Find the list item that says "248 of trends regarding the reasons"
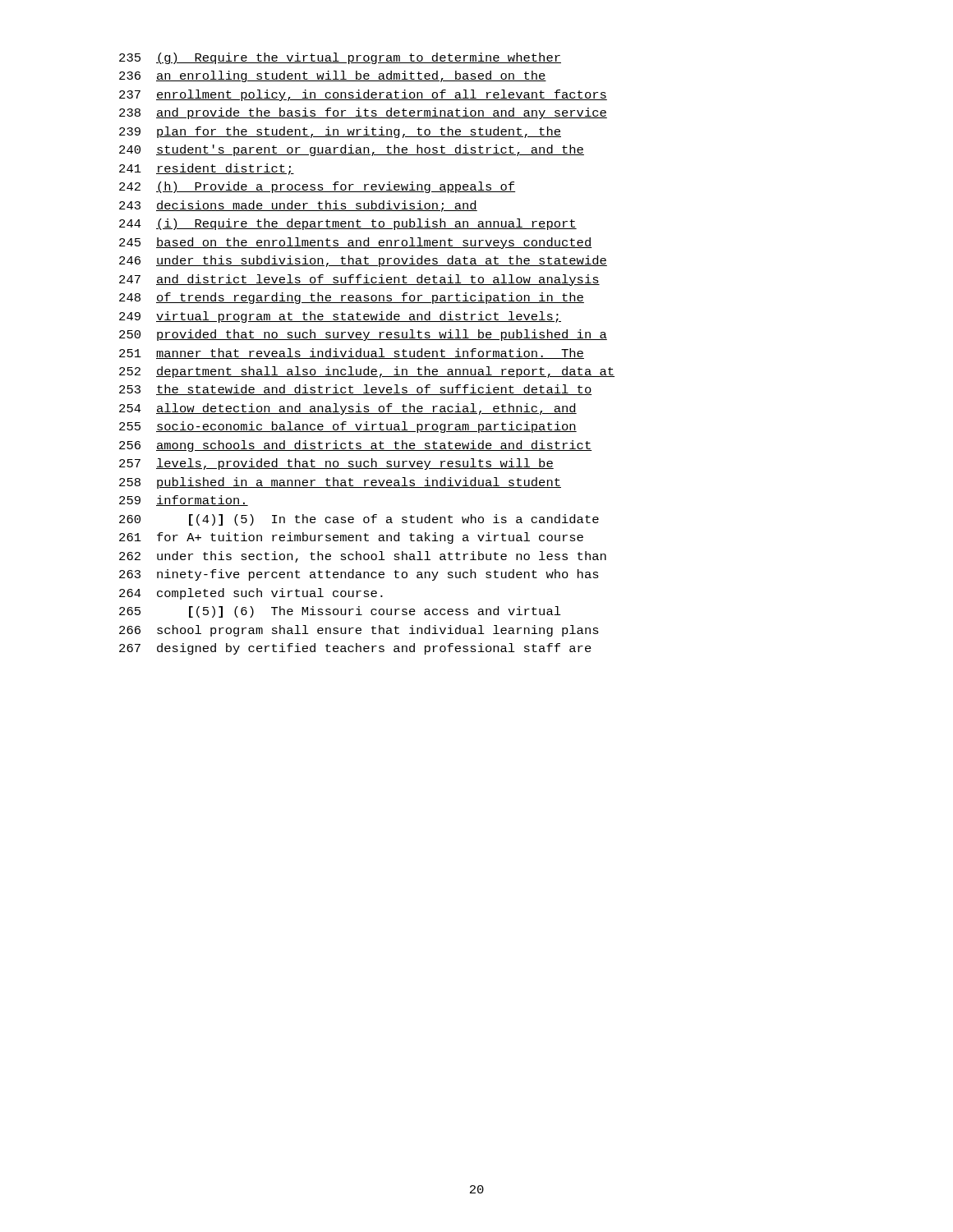 point(476,298)
